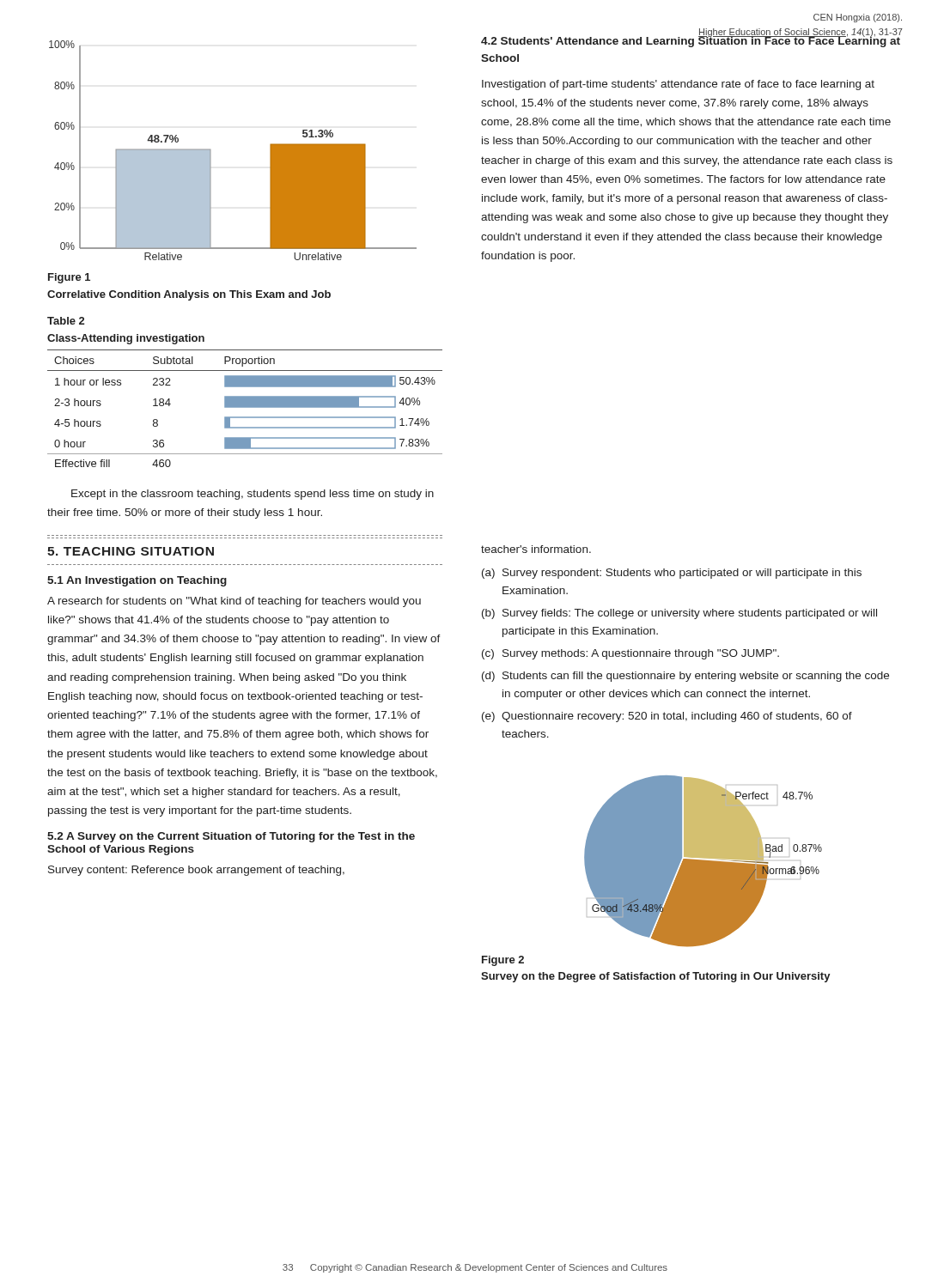Point to the block beginning "Except in the"

(x=241, y=503)
